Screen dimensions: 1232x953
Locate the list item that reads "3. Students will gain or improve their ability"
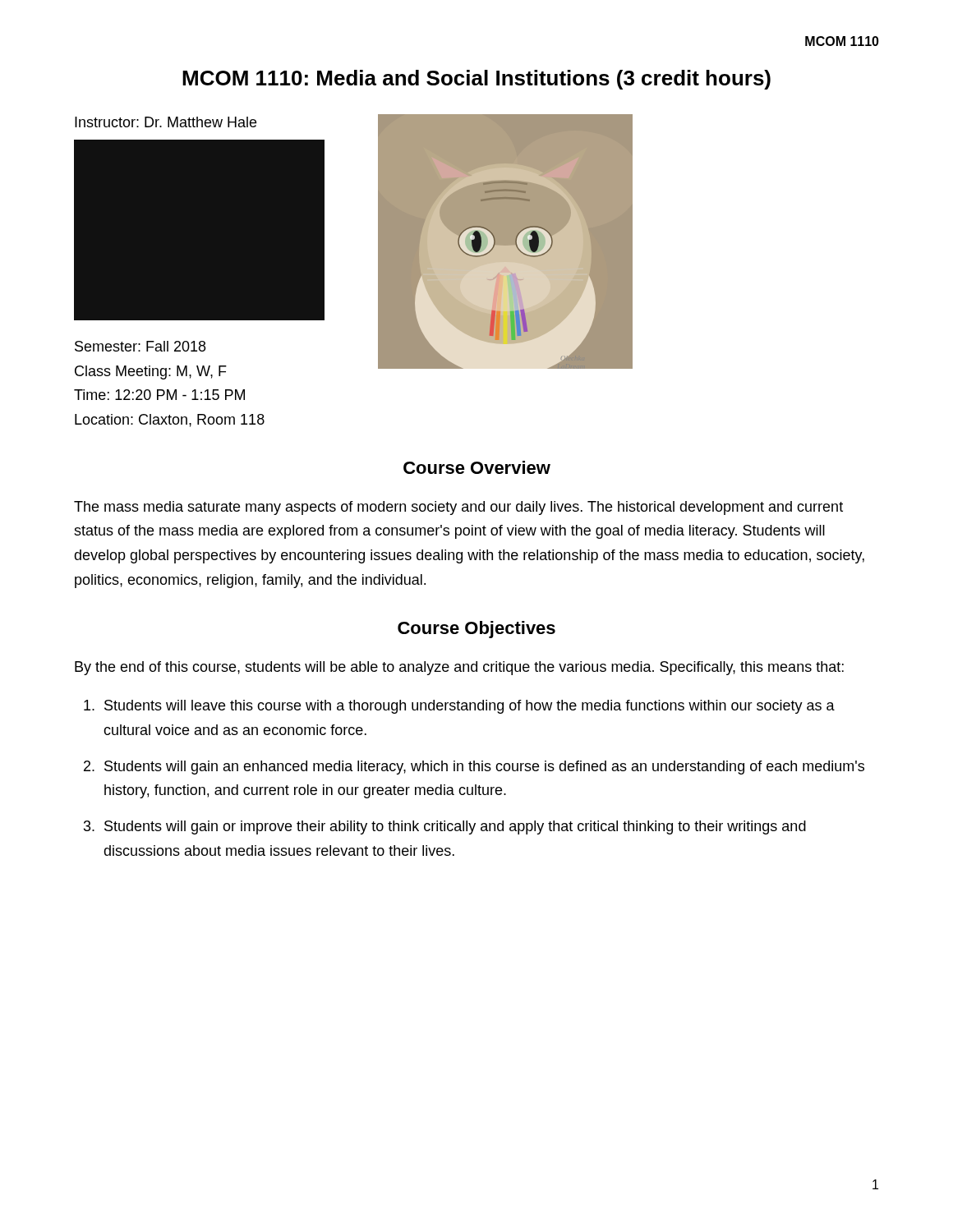point(476,839)
